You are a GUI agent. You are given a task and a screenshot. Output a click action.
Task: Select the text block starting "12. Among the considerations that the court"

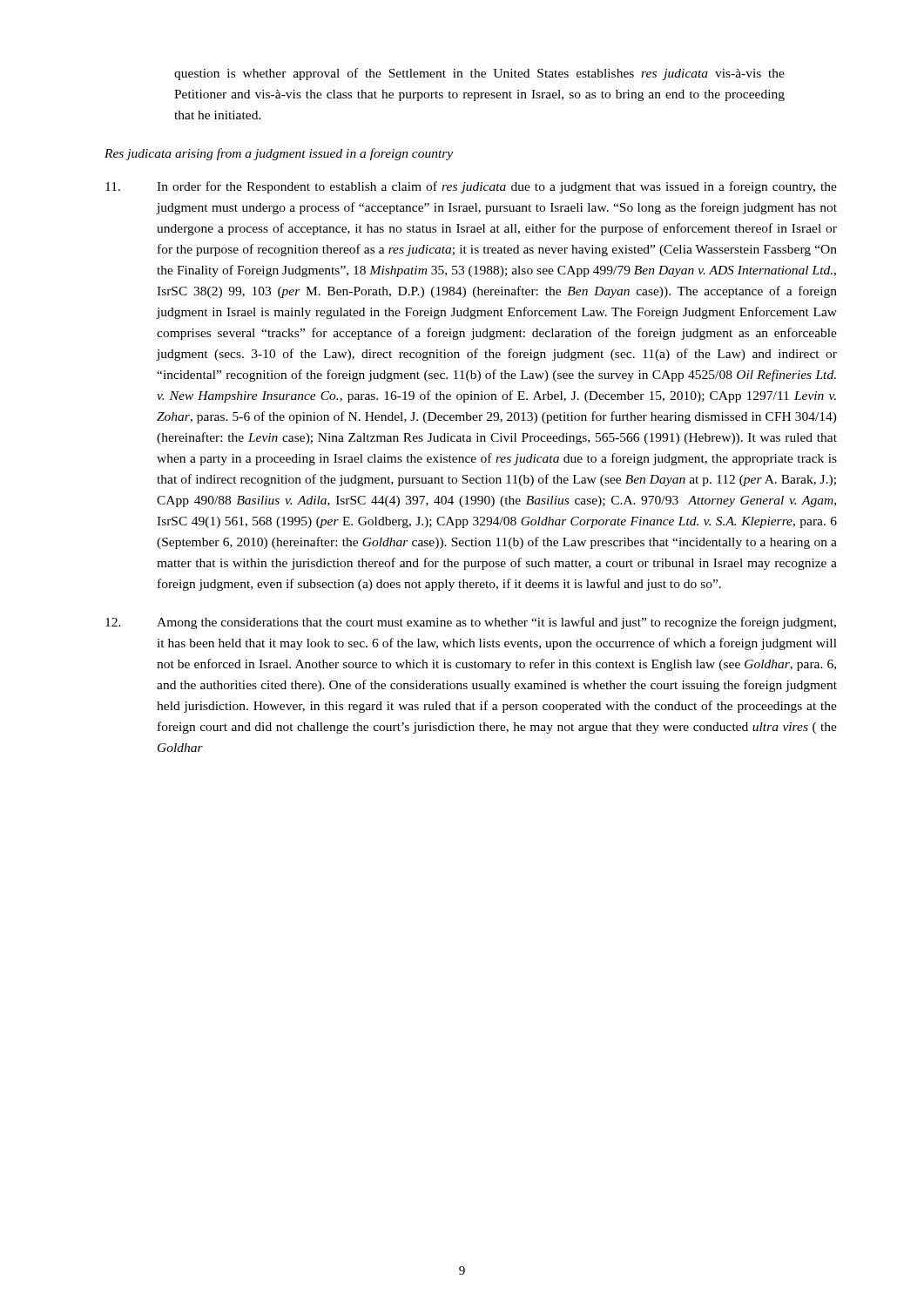(471, 685)
